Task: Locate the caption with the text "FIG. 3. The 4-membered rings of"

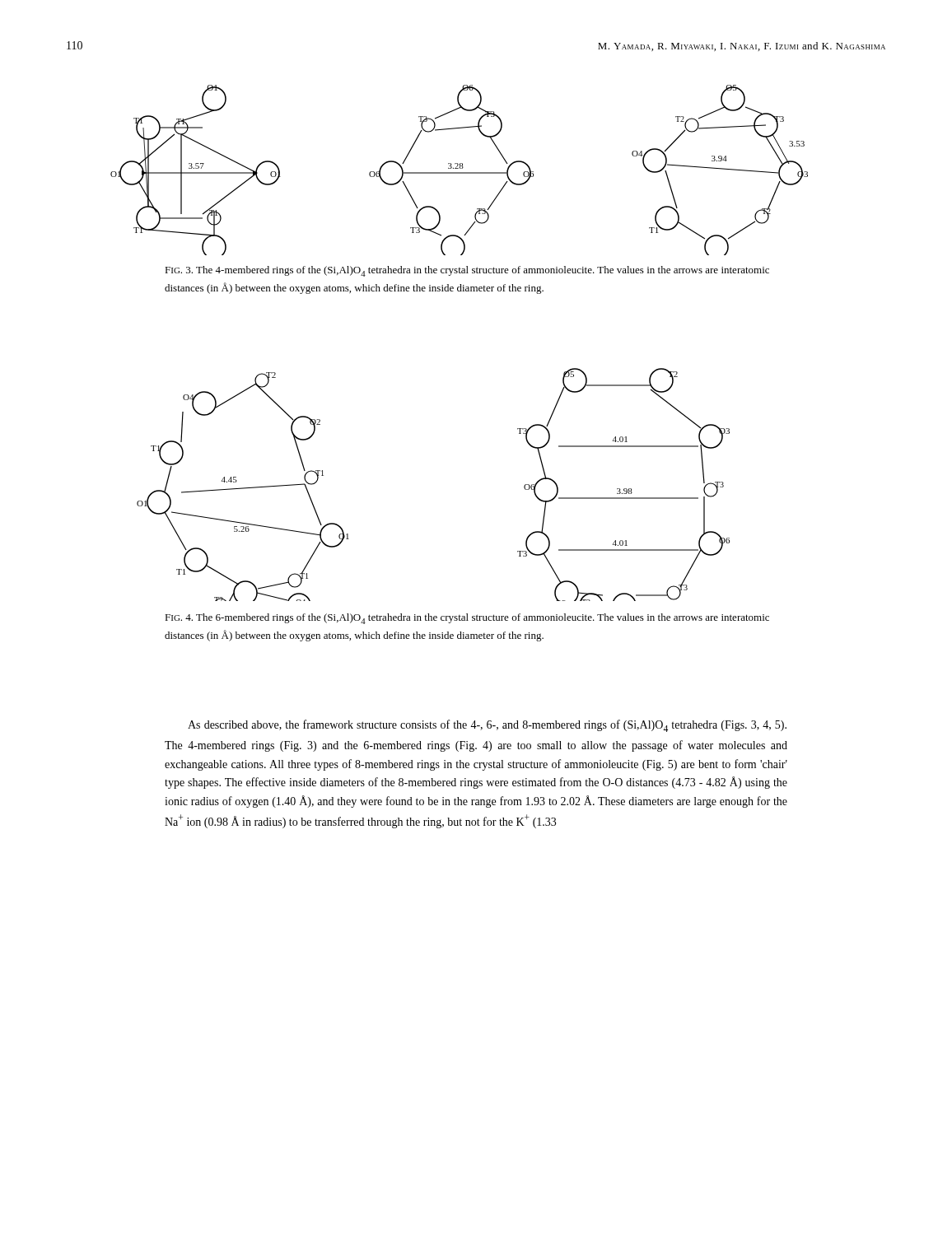Action: [x=467, y=279]
